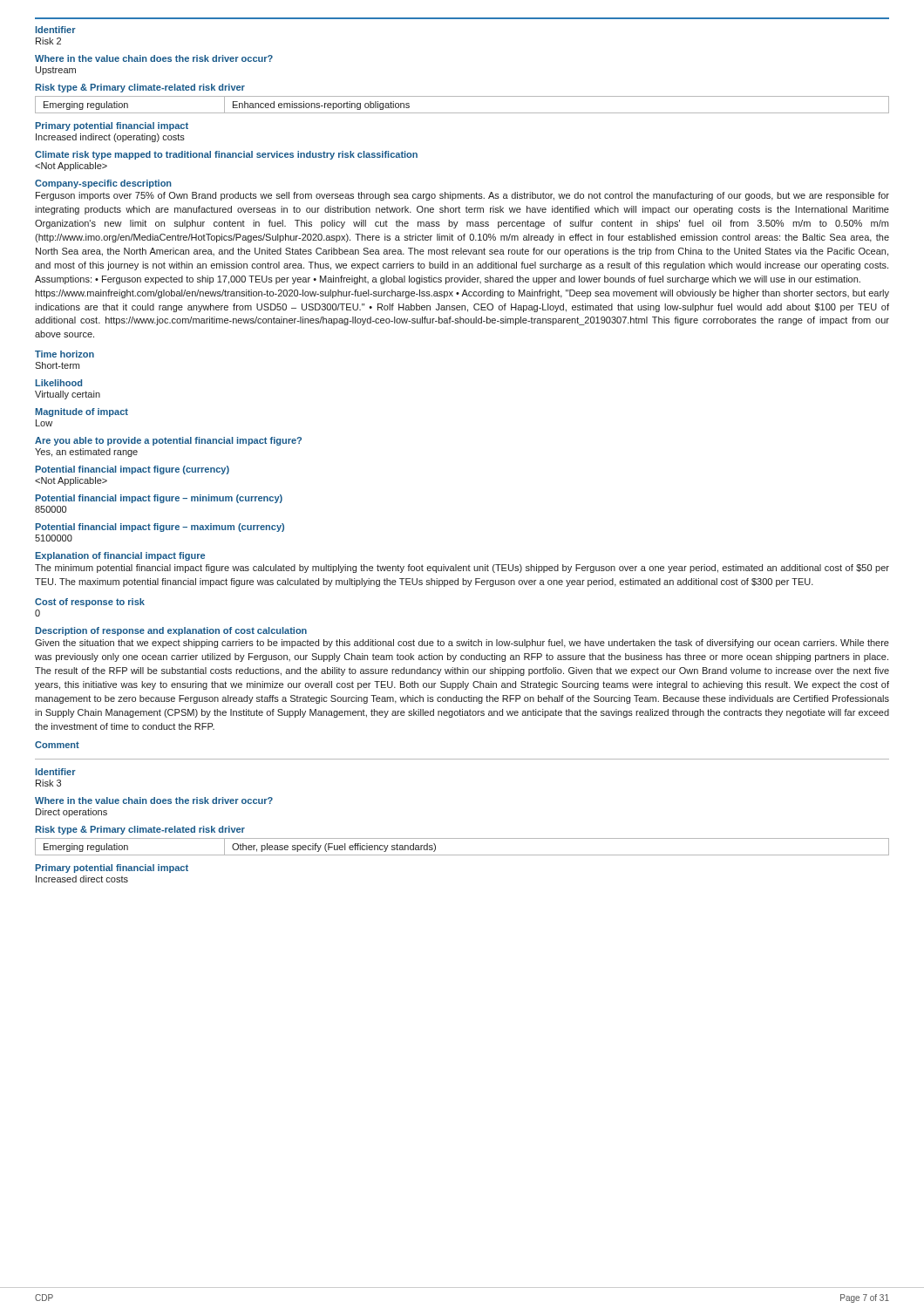Navigate to the element starting "Magnitude of impact"

(x=81, y=412)
